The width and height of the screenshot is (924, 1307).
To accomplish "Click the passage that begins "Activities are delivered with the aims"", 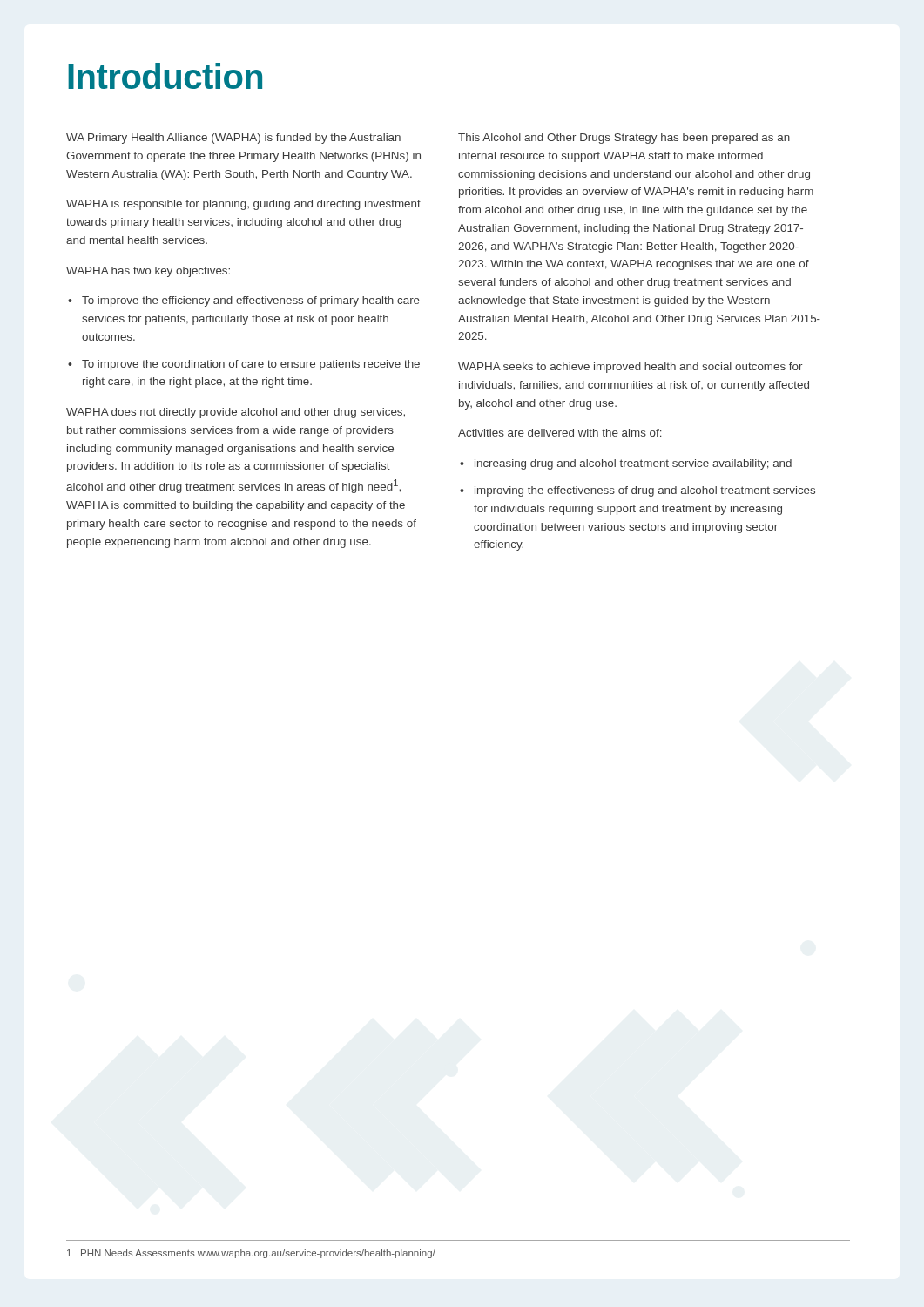I will click(560, 433).
